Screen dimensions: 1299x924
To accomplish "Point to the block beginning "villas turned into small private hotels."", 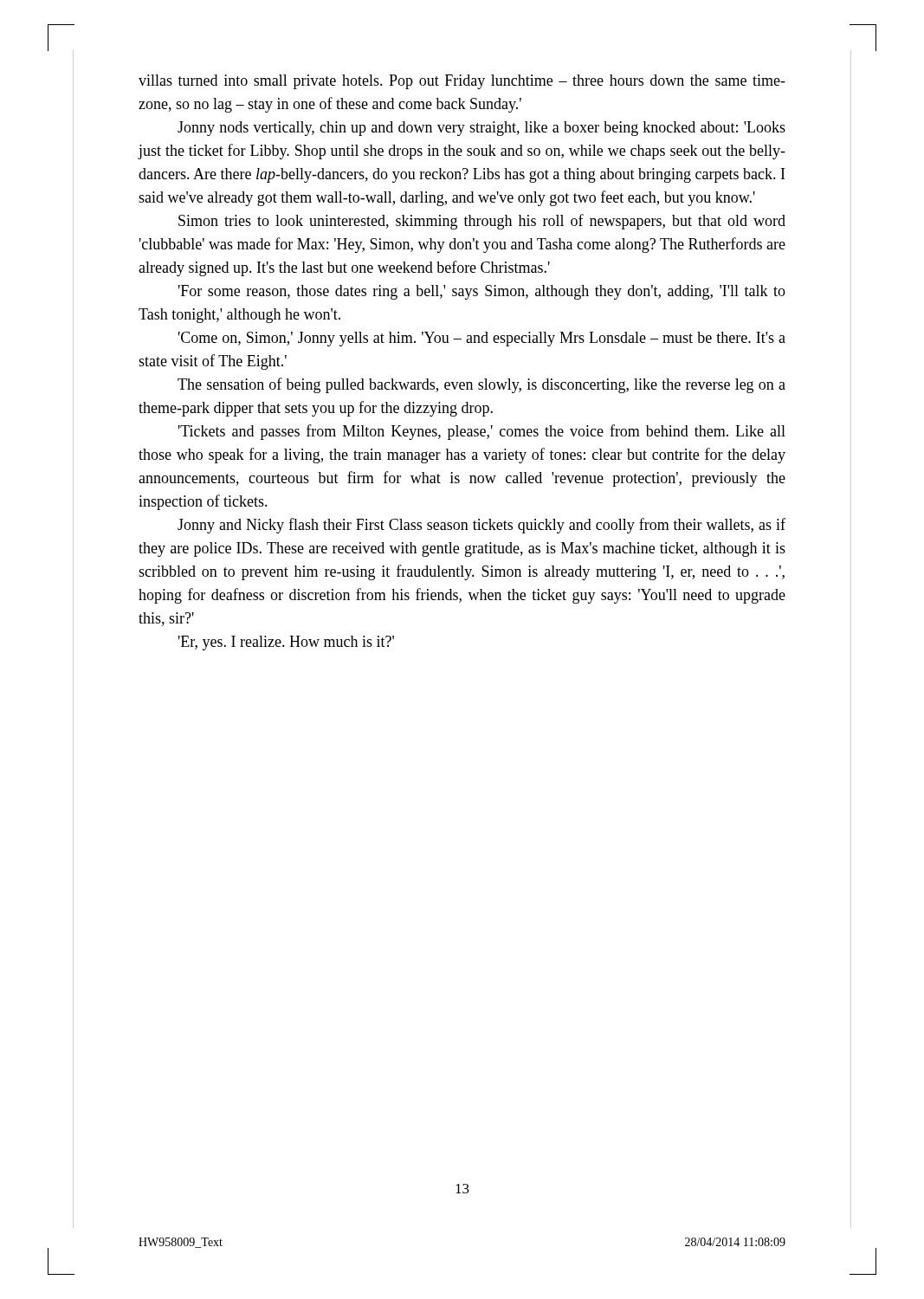I will coord(462,82).
